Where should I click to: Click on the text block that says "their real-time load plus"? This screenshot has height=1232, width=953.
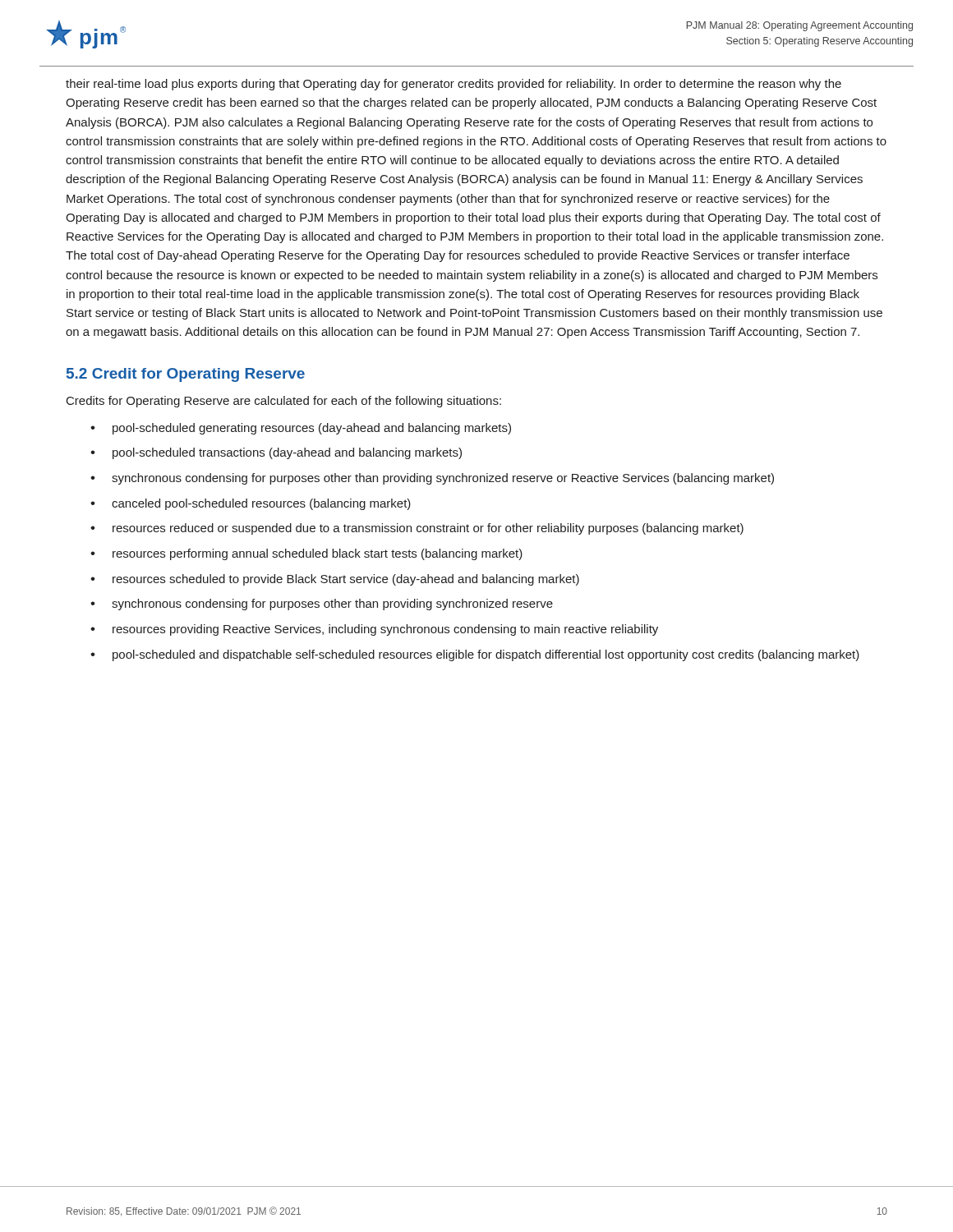[476, 207]
